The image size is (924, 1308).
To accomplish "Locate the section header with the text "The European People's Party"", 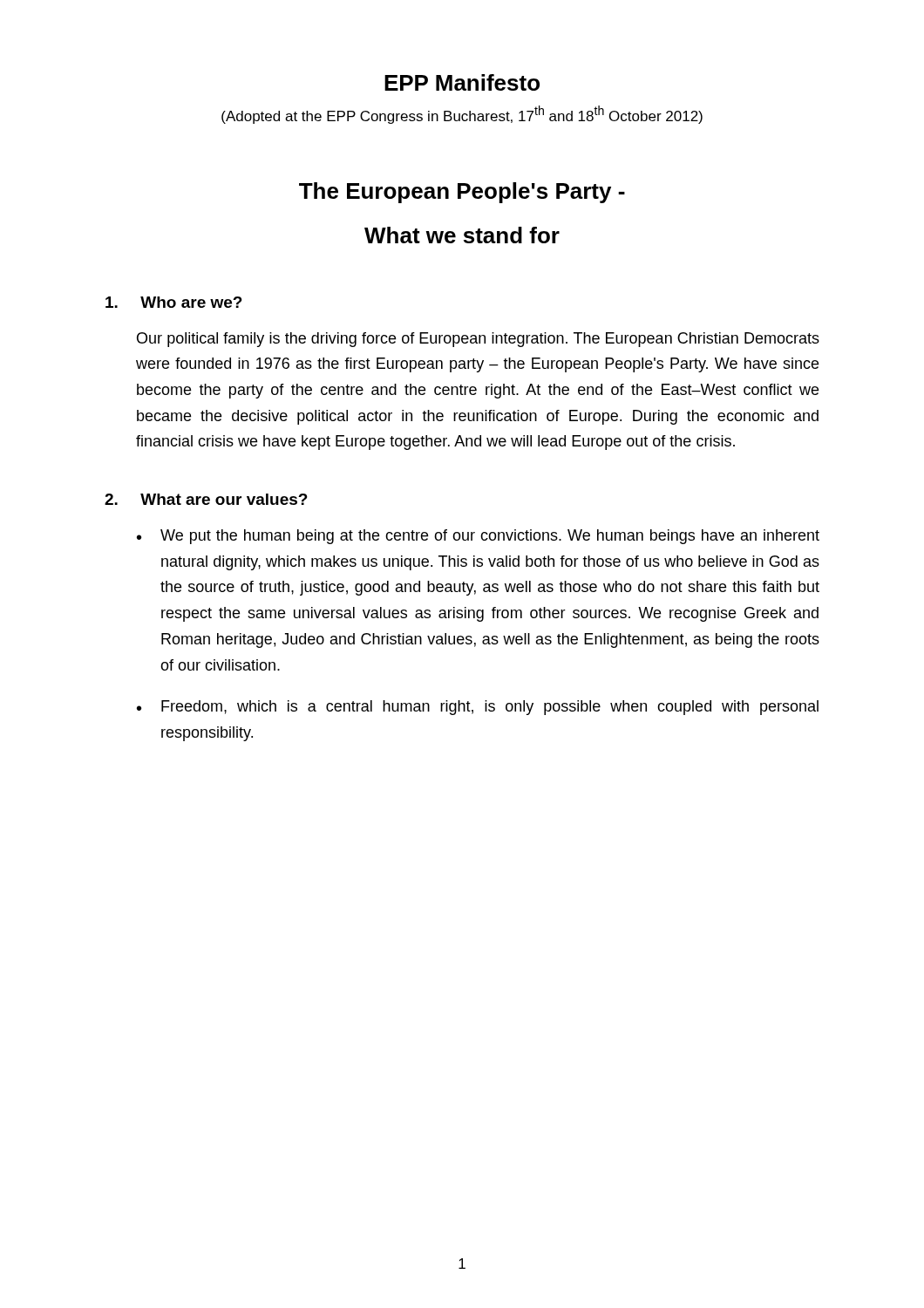I will click(462, 191).
